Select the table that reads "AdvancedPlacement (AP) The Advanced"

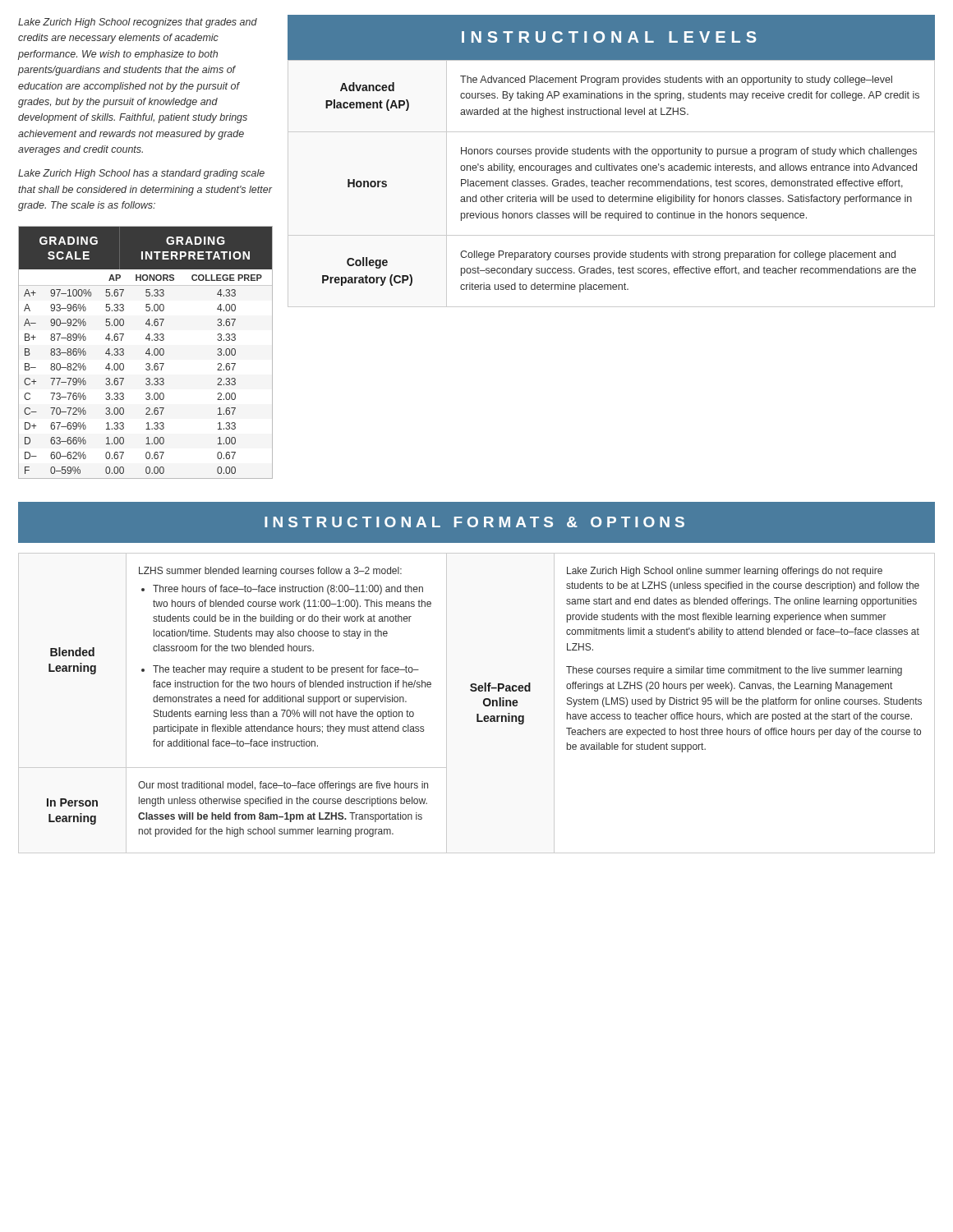[611, 184]
